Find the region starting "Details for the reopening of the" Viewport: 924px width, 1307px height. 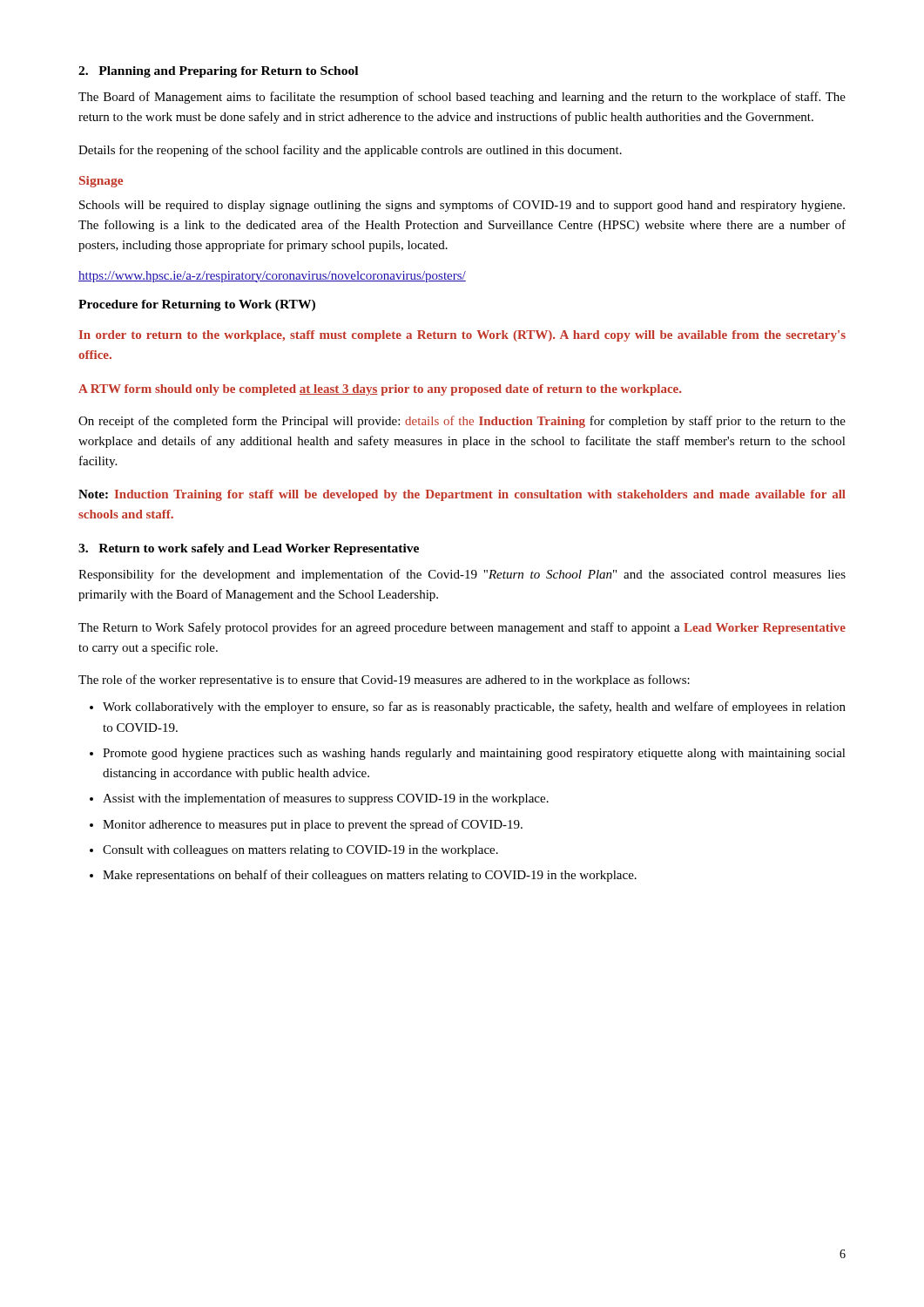click(350, 149)
